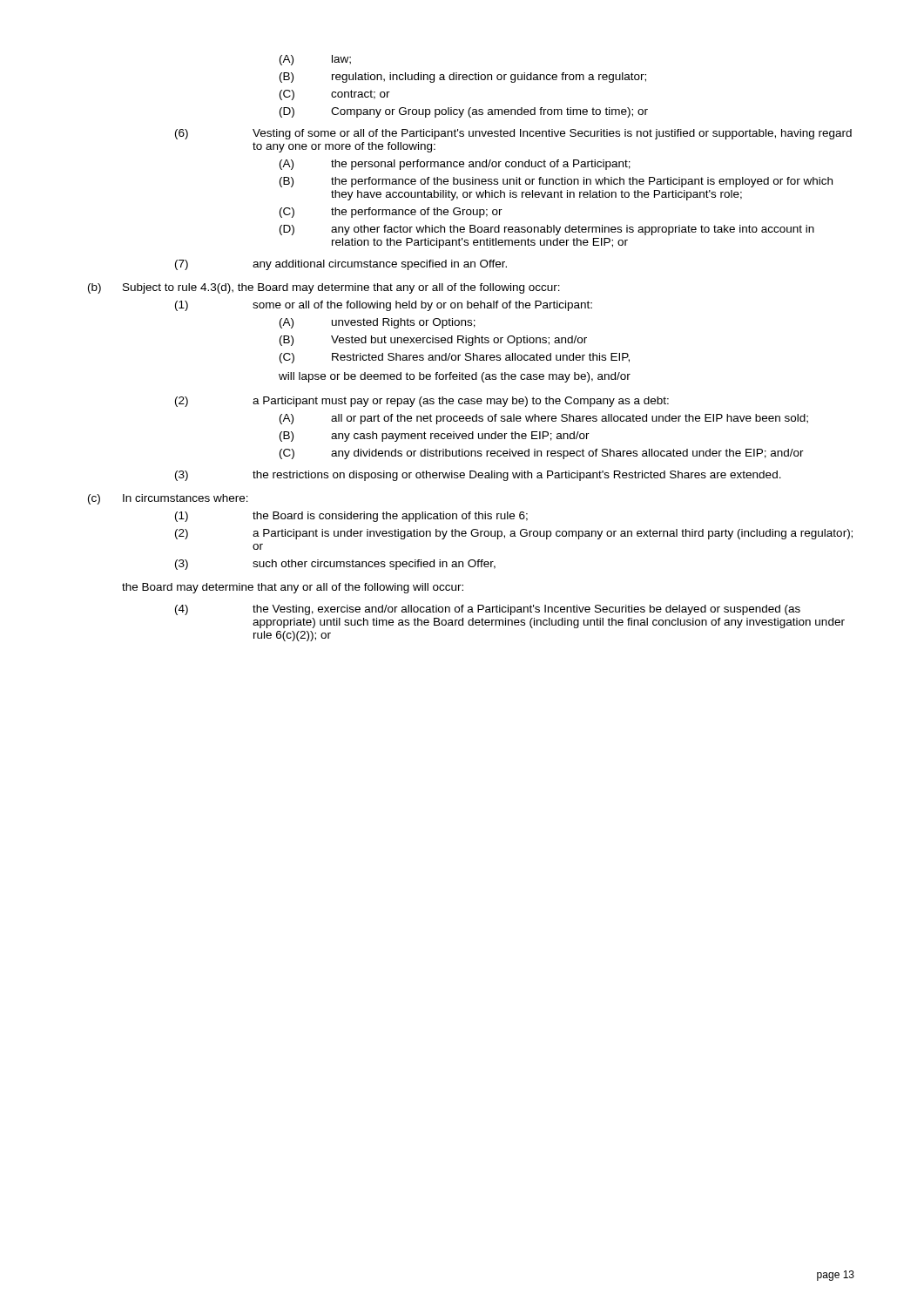
Task: Locate the text block starting "(A) law;"
Action: point(341,60)
